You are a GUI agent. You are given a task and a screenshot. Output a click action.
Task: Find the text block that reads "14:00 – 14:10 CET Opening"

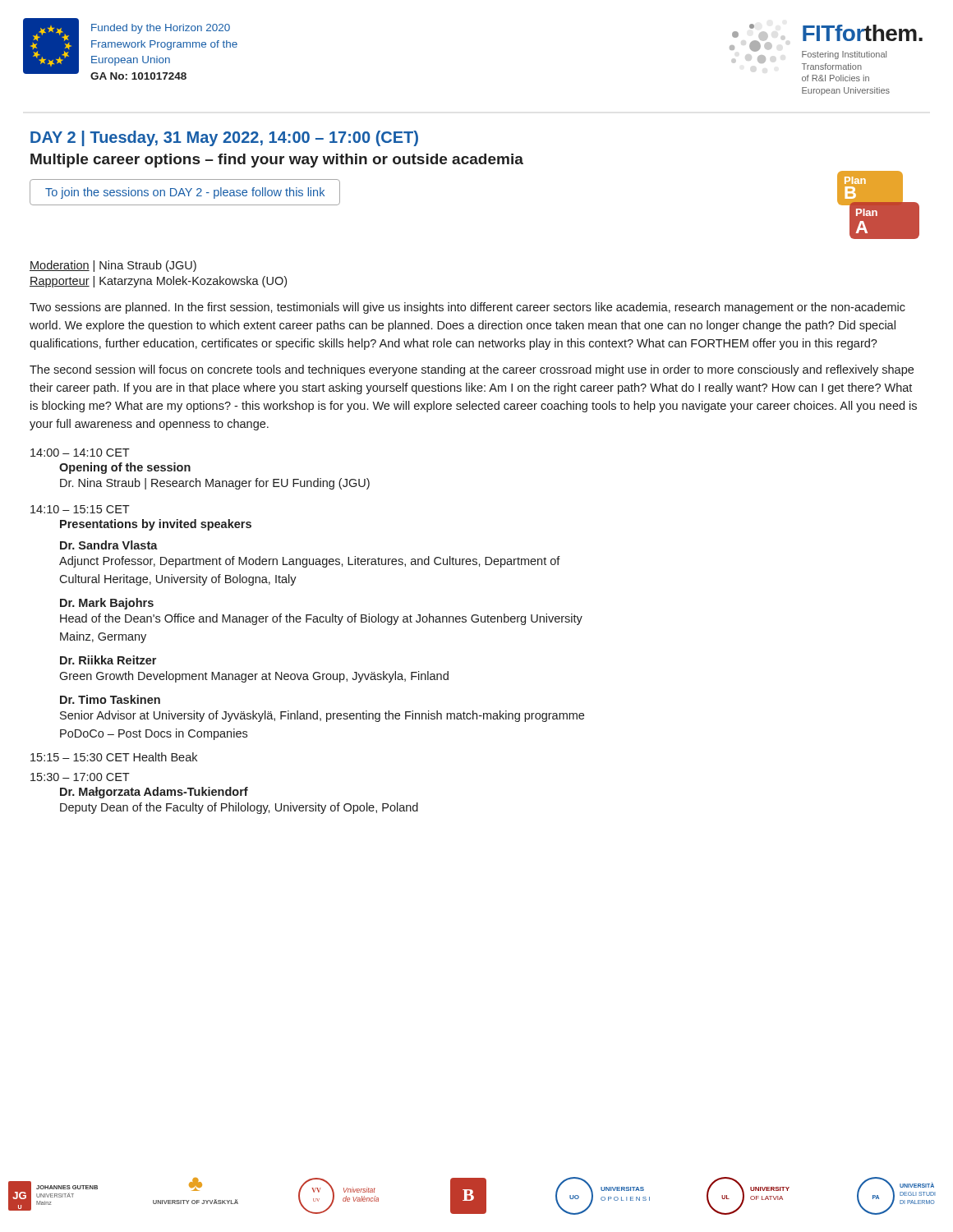80,453
